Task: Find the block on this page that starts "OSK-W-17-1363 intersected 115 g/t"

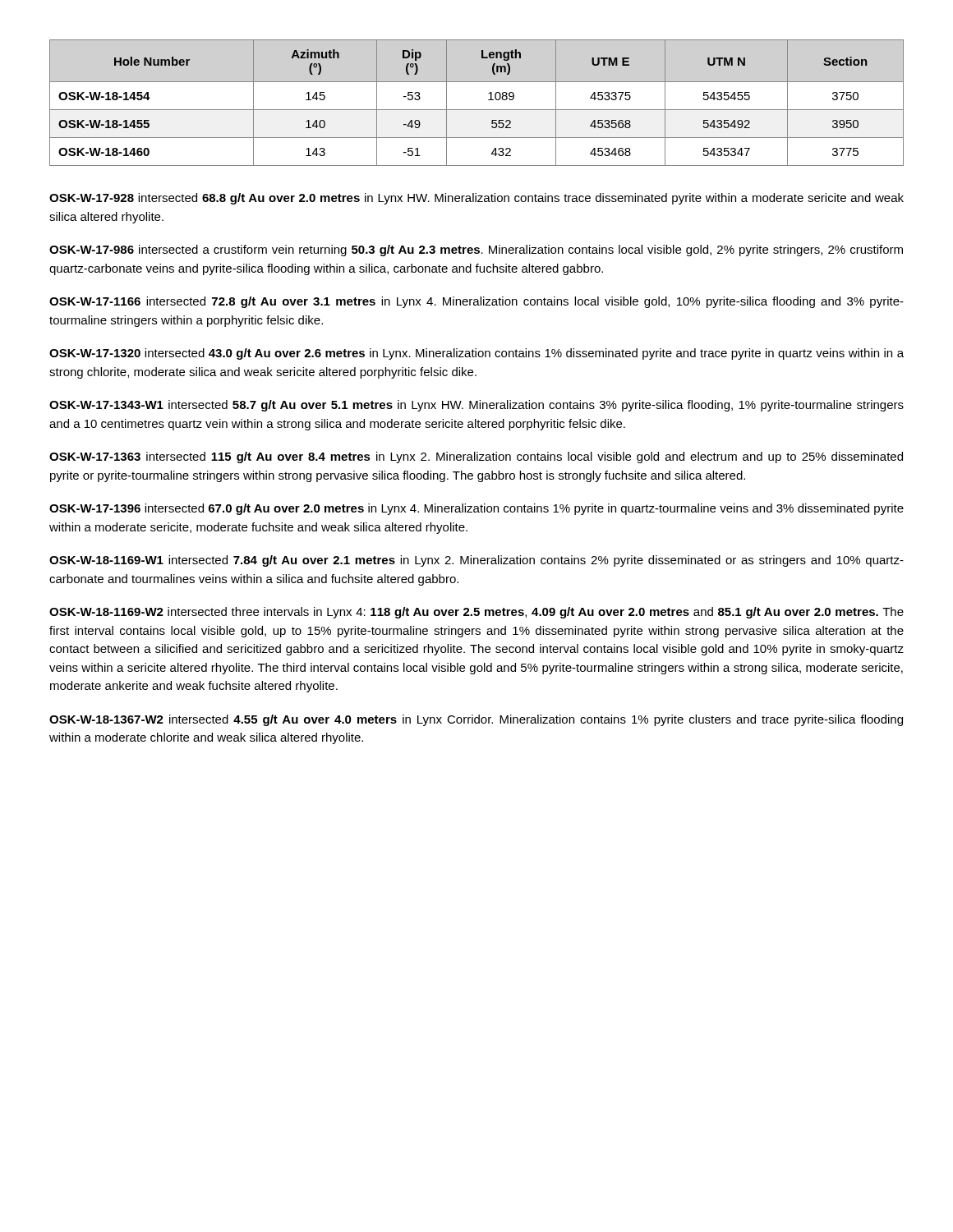Action: click(476, 466)
